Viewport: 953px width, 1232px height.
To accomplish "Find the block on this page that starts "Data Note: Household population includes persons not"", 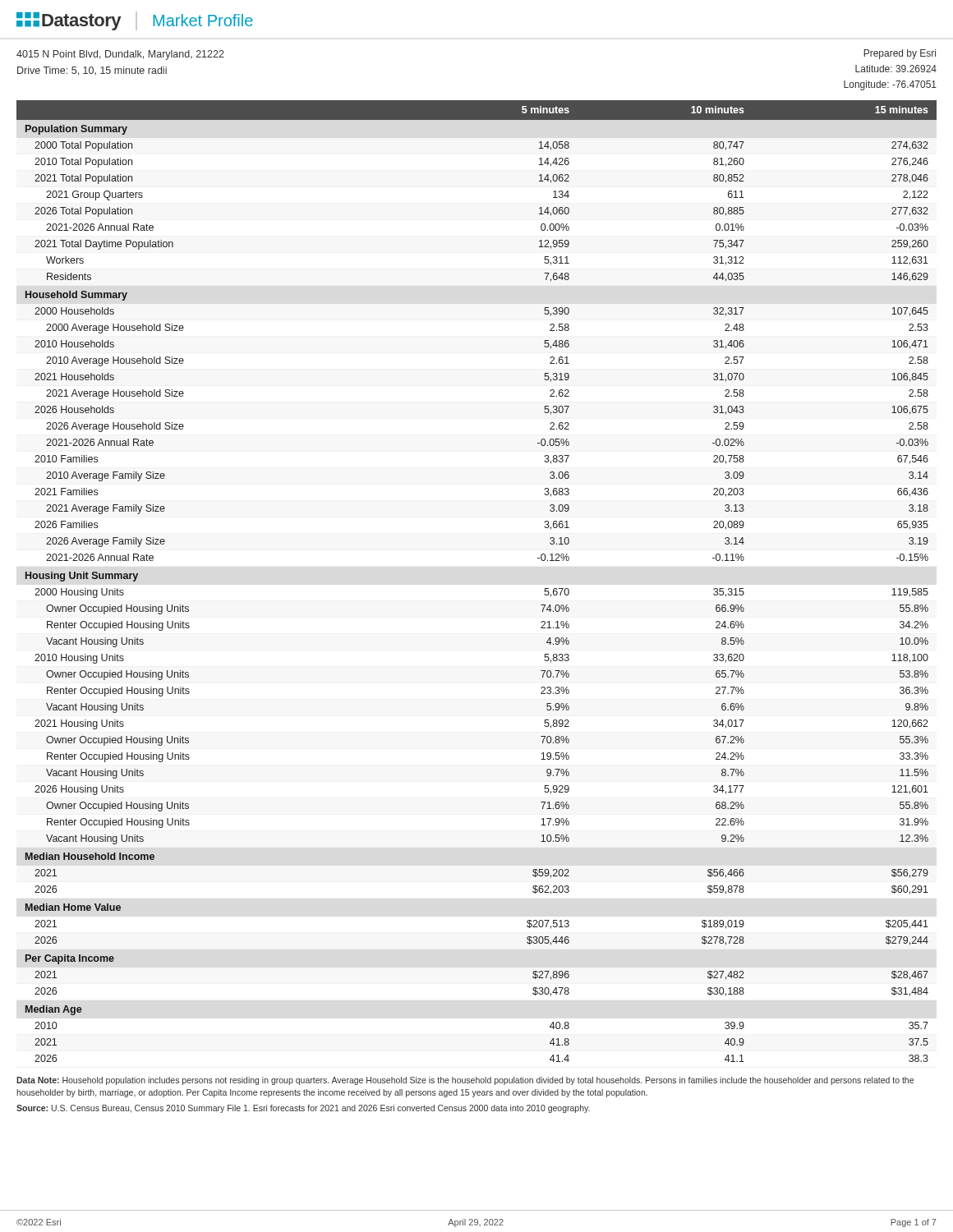I will [465, 1086].
